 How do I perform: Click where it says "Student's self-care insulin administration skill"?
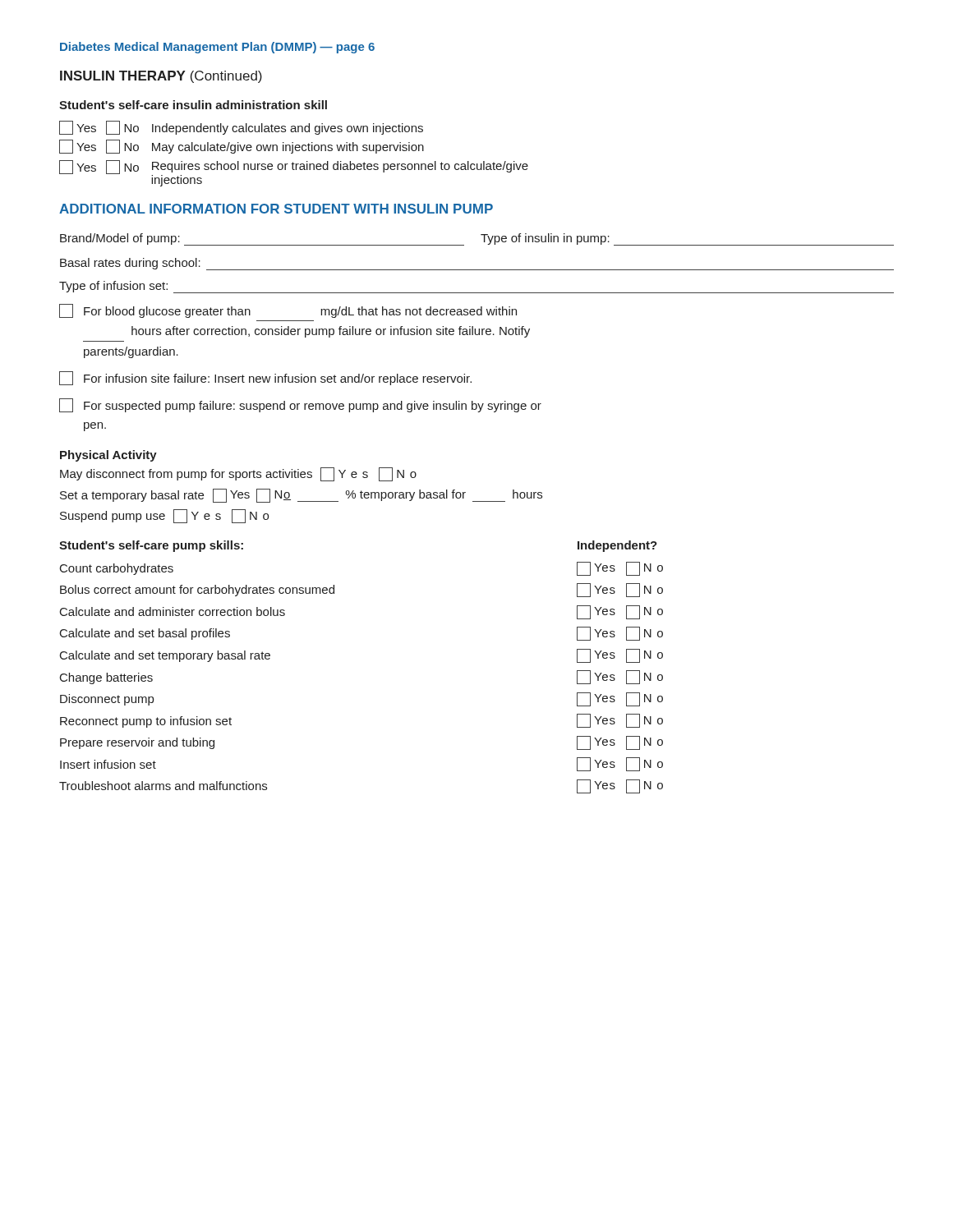(194, 105)
